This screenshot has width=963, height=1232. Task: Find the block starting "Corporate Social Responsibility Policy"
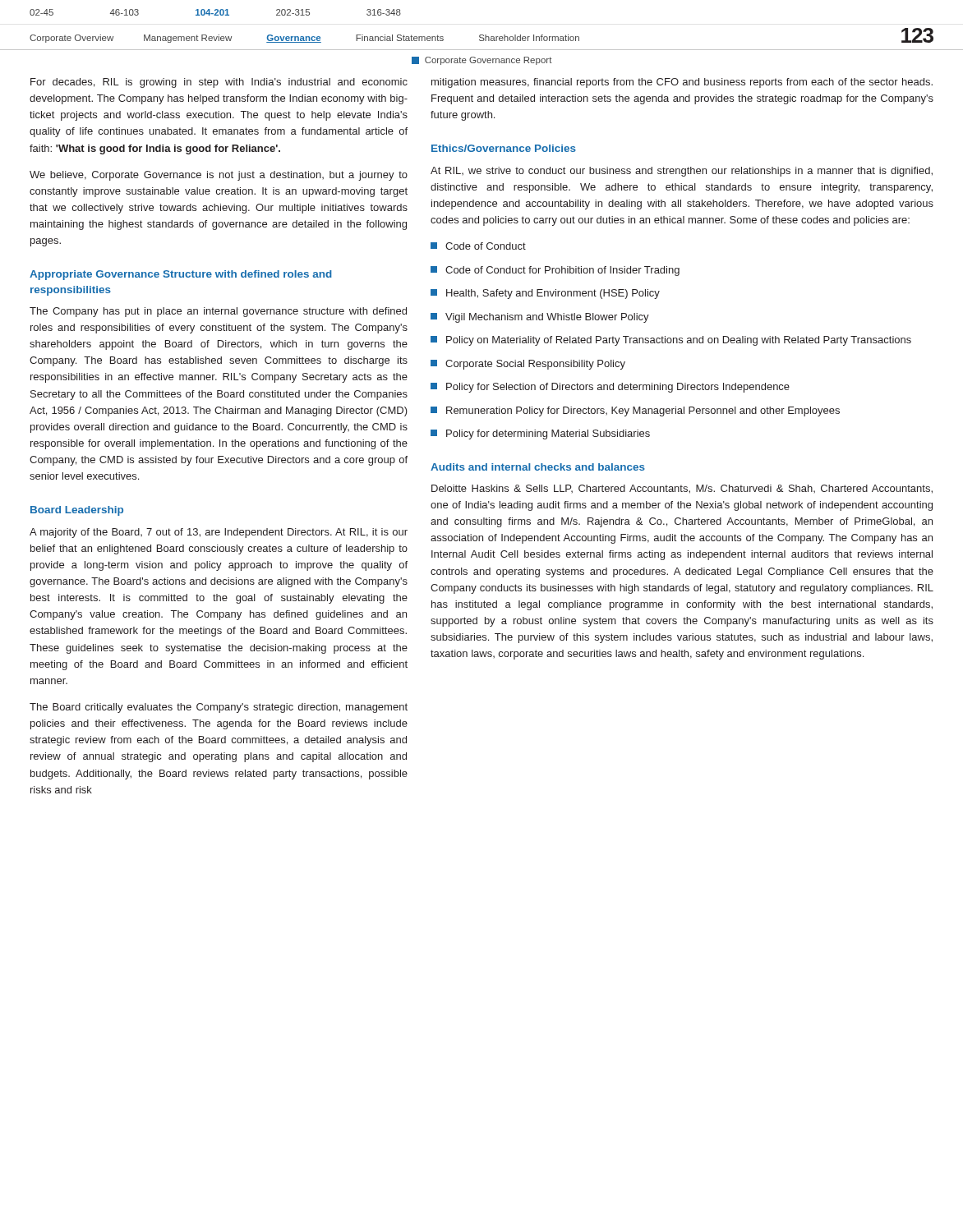[528, 363]
